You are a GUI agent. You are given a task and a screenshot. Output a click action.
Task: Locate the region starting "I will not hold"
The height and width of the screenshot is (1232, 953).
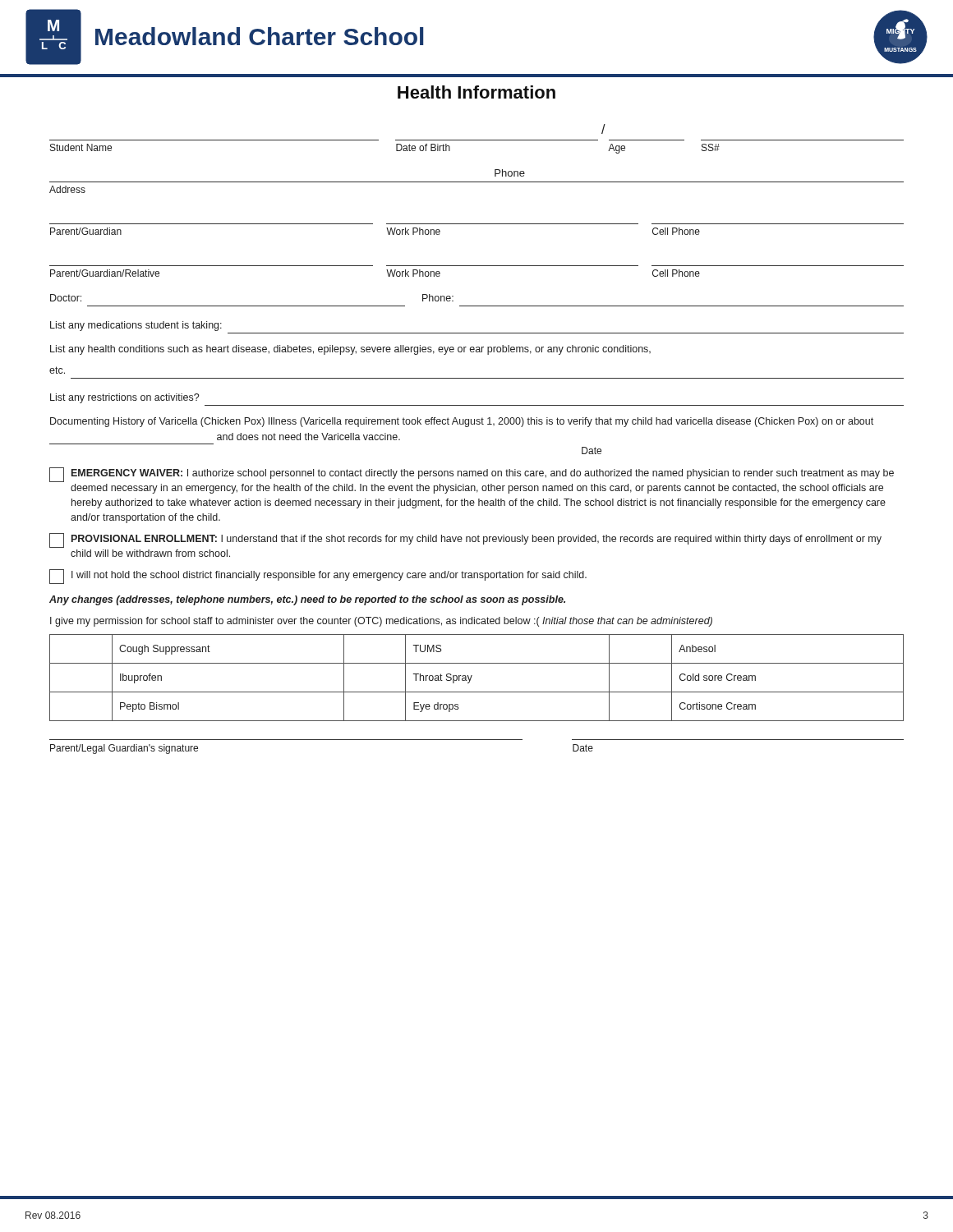tap(318, 576)
